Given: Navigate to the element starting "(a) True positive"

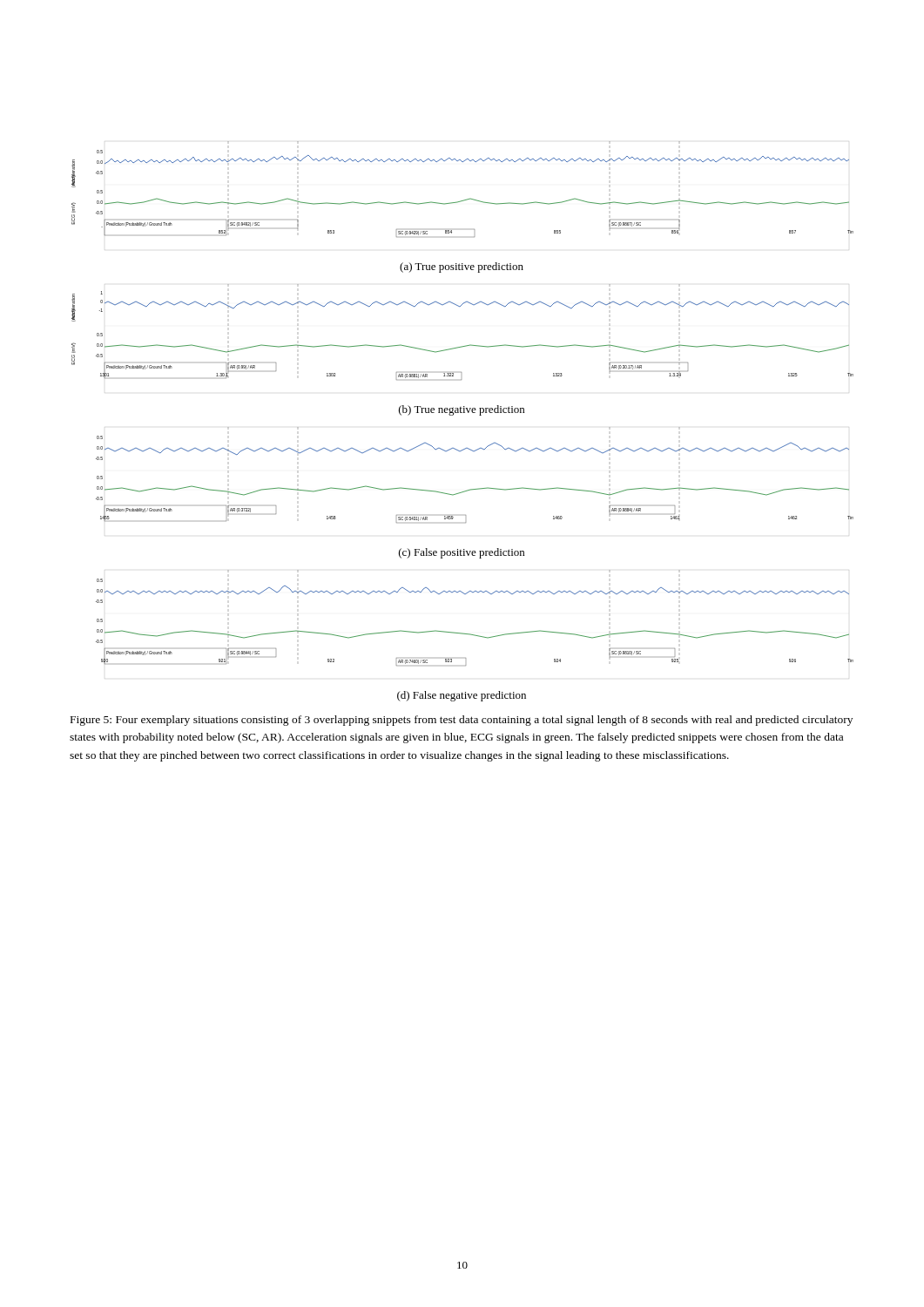Looking at the screenshot, I should coord(462,266).
